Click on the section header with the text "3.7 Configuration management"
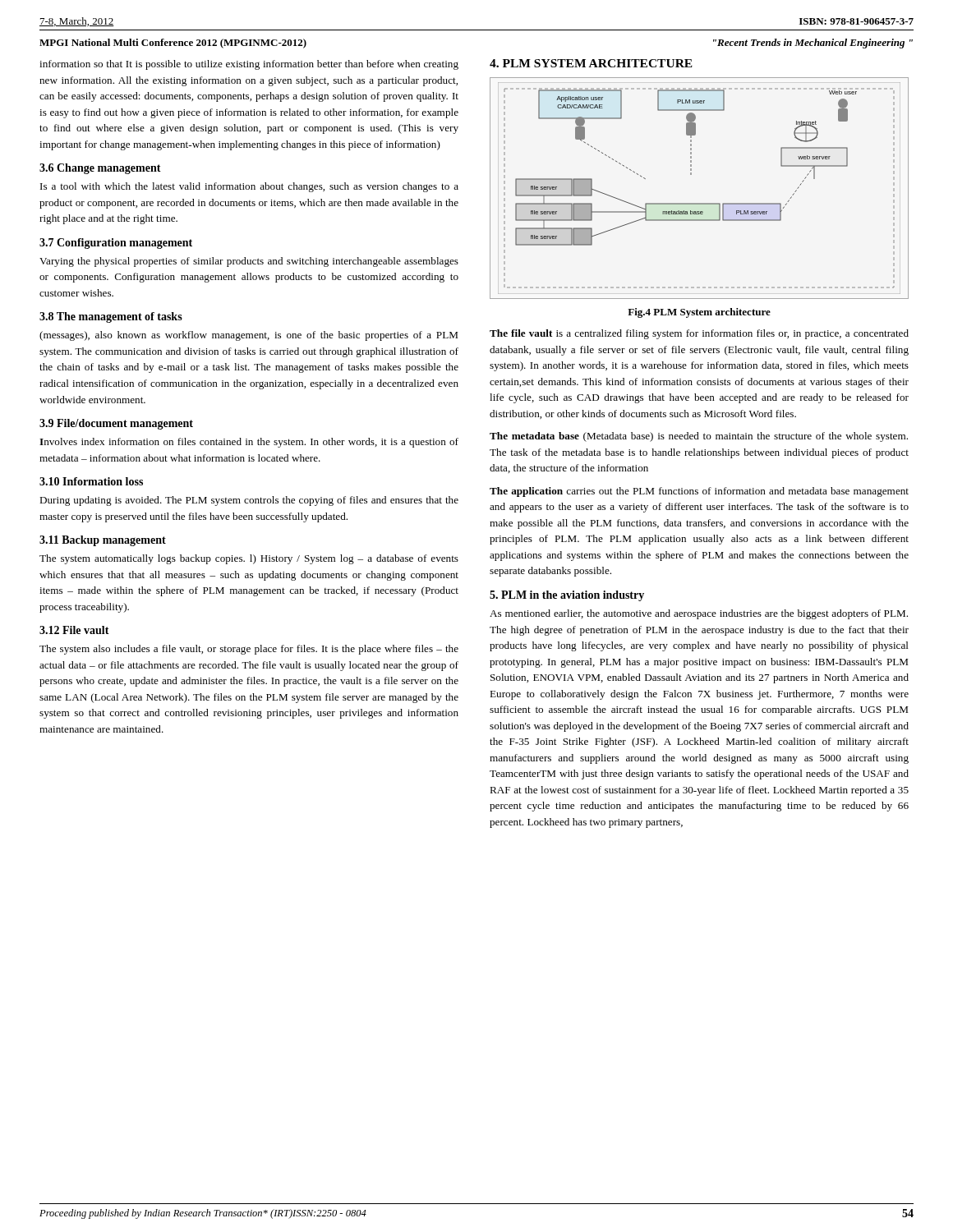 pyautogui.click(x=116, y=243)
